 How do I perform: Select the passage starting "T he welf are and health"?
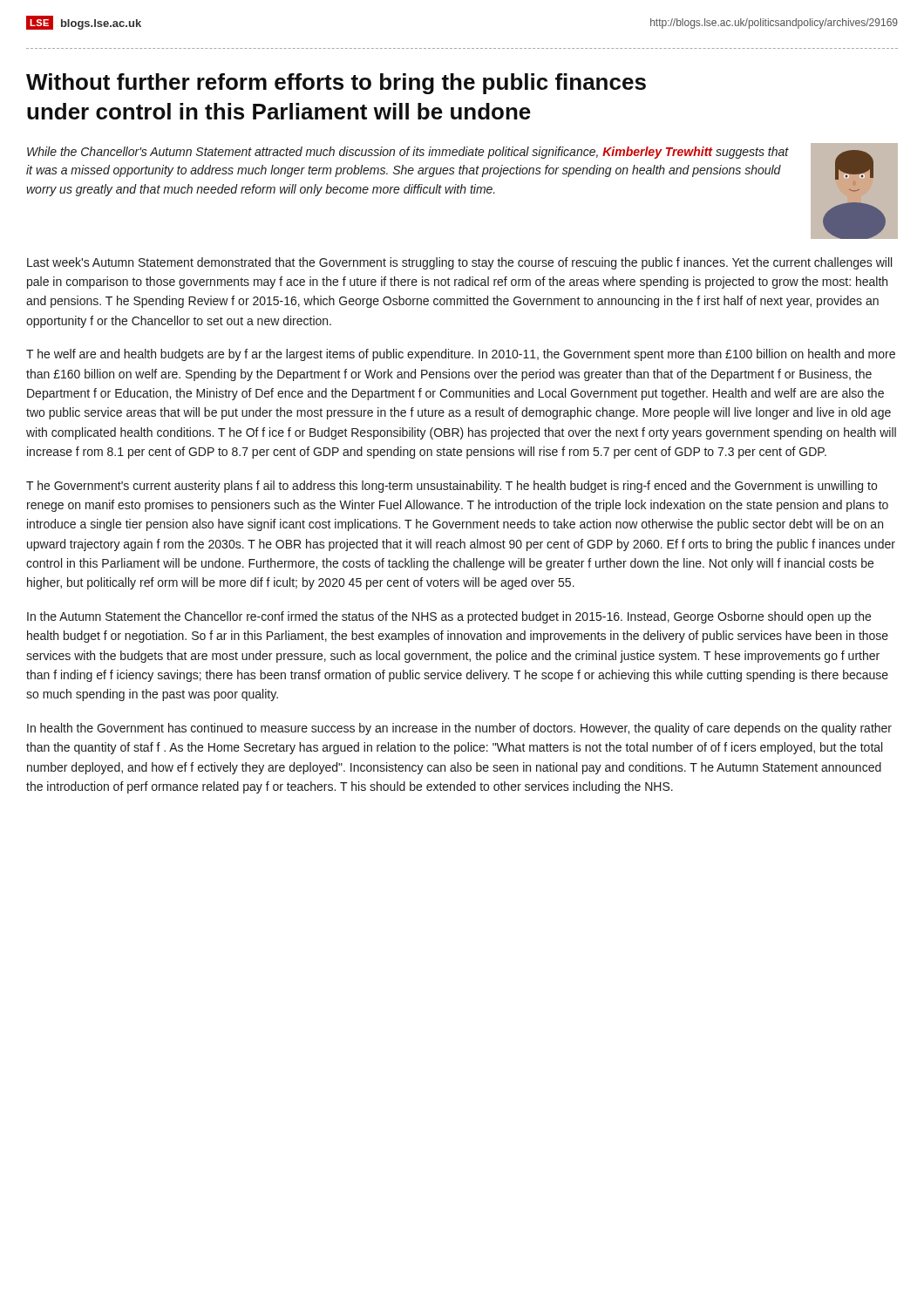[461, 403]
